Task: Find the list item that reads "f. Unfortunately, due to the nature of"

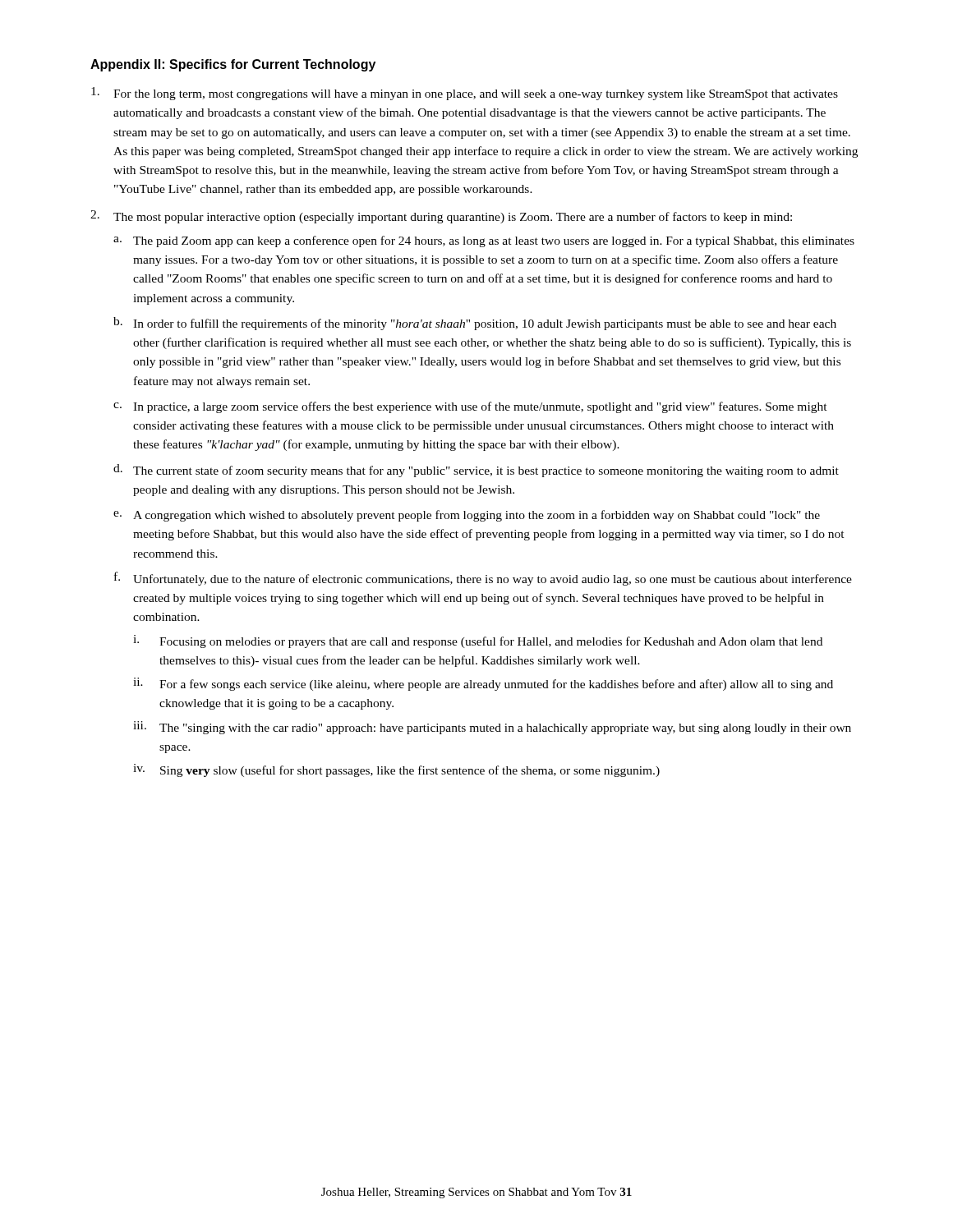Action: point(488,677)
